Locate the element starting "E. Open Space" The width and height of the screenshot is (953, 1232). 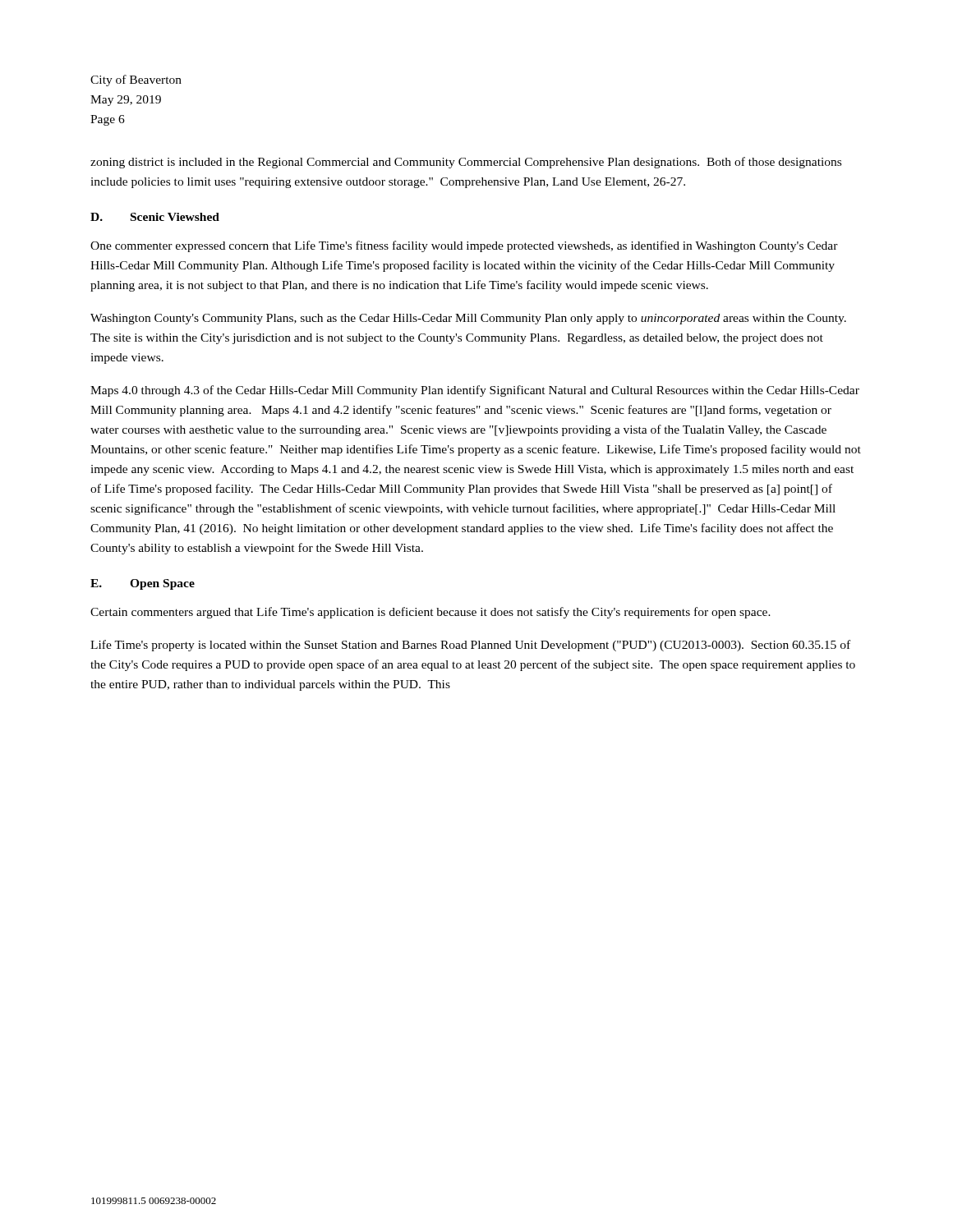[x=142, y=583]
